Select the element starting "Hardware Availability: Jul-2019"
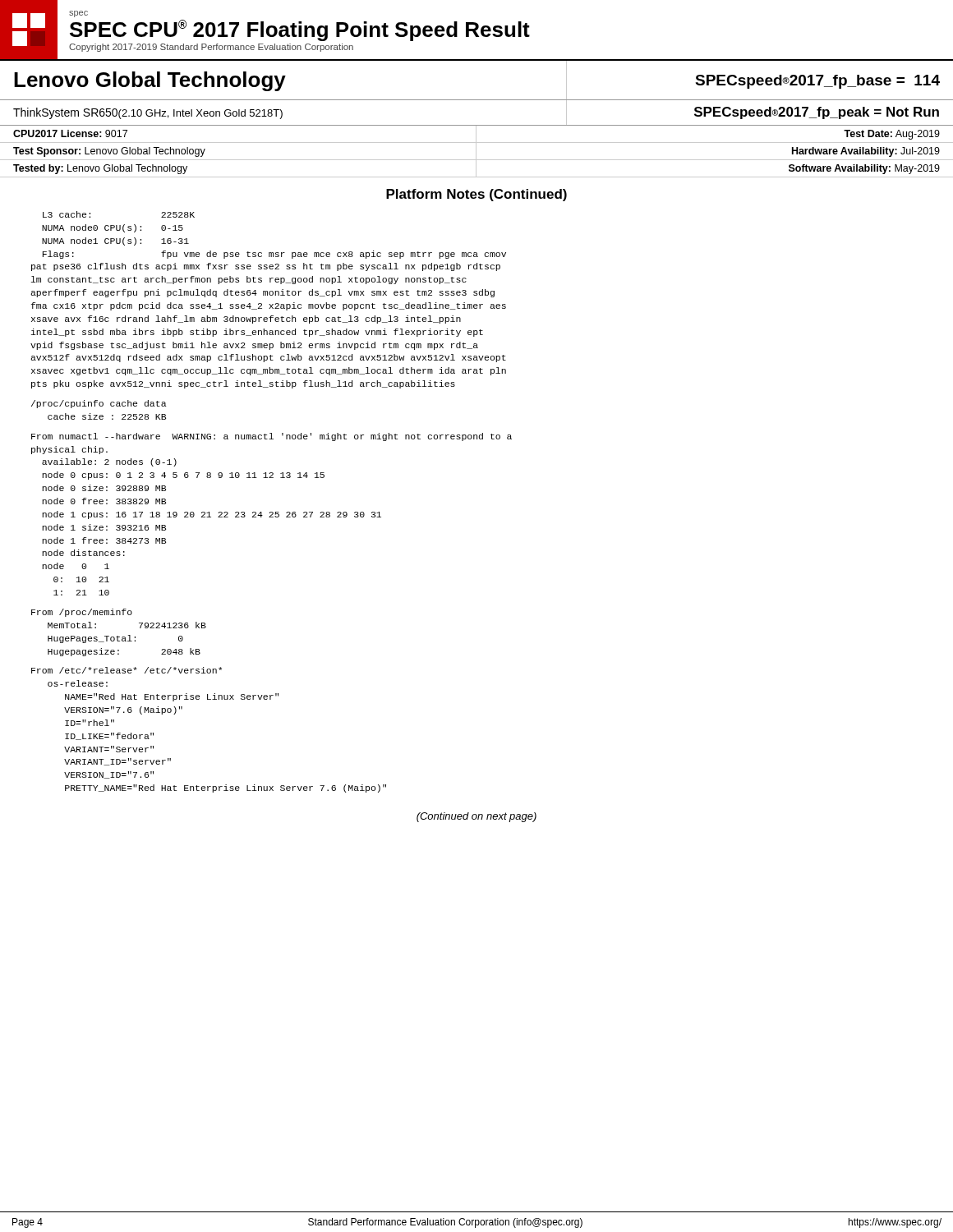 click(x=865, y=151)
